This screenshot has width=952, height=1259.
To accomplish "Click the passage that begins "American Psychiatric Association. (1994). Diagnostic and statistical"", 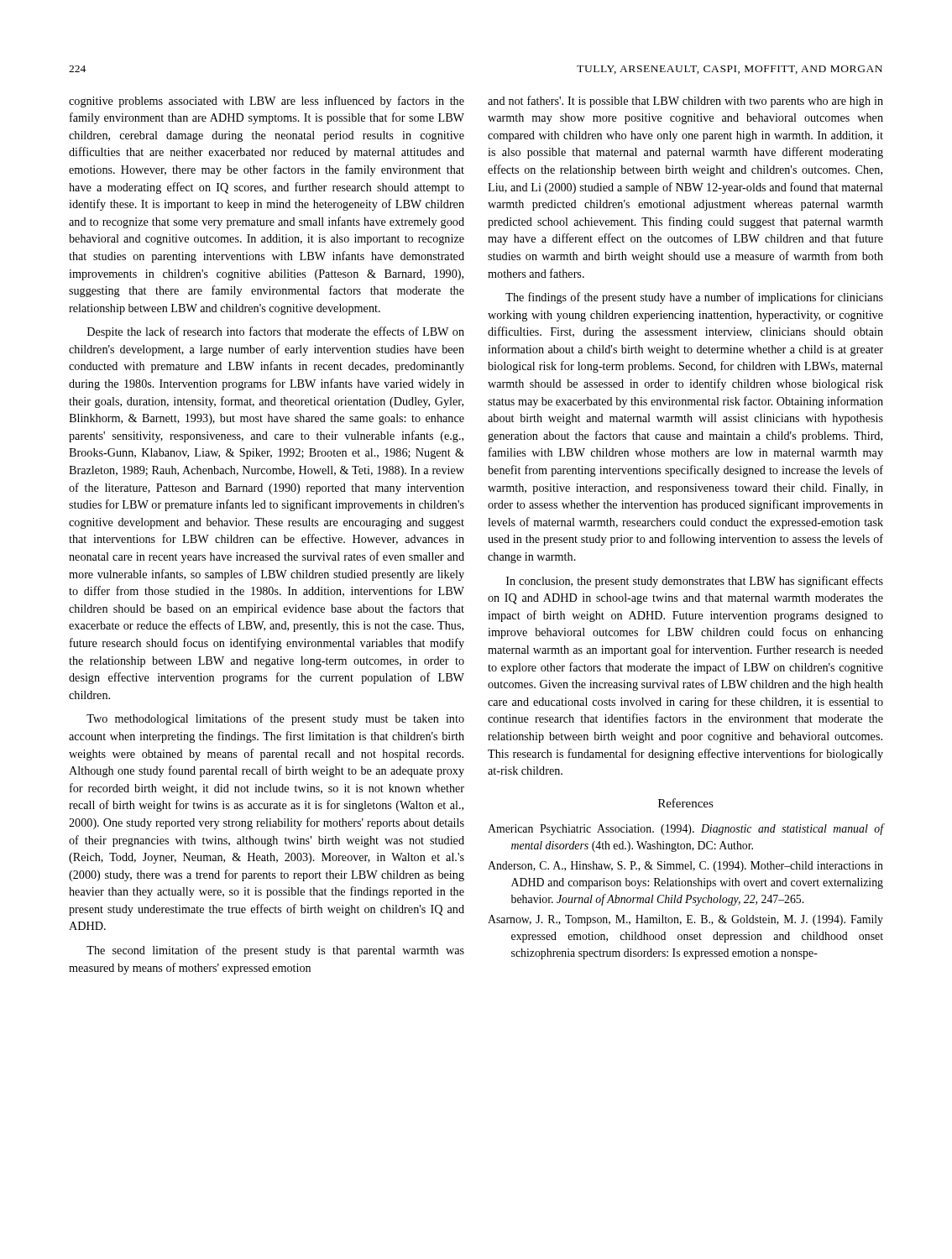I will (x=685, y=838).
